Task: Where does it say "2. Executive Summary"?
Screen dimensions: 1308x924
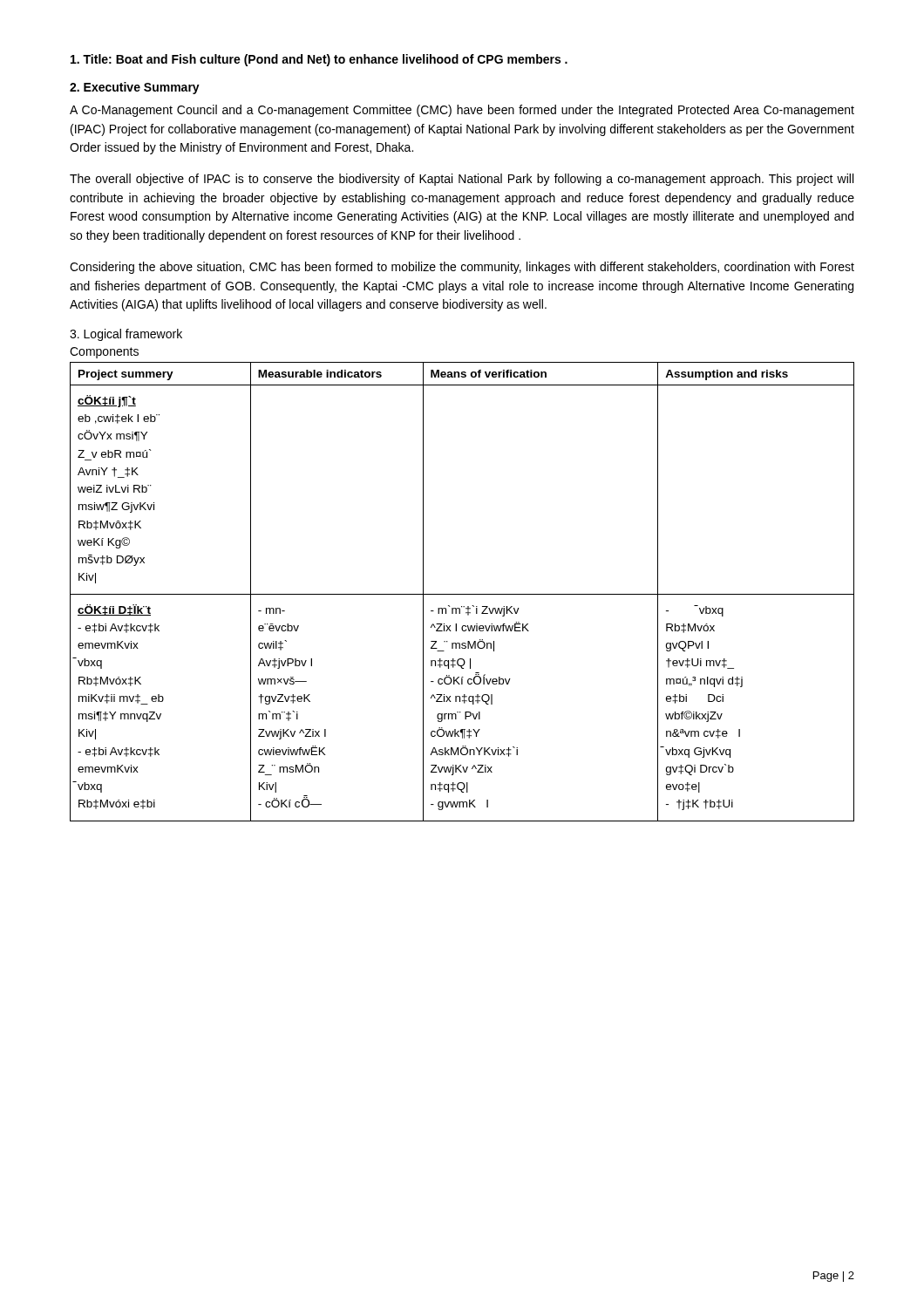Action: 135,87
